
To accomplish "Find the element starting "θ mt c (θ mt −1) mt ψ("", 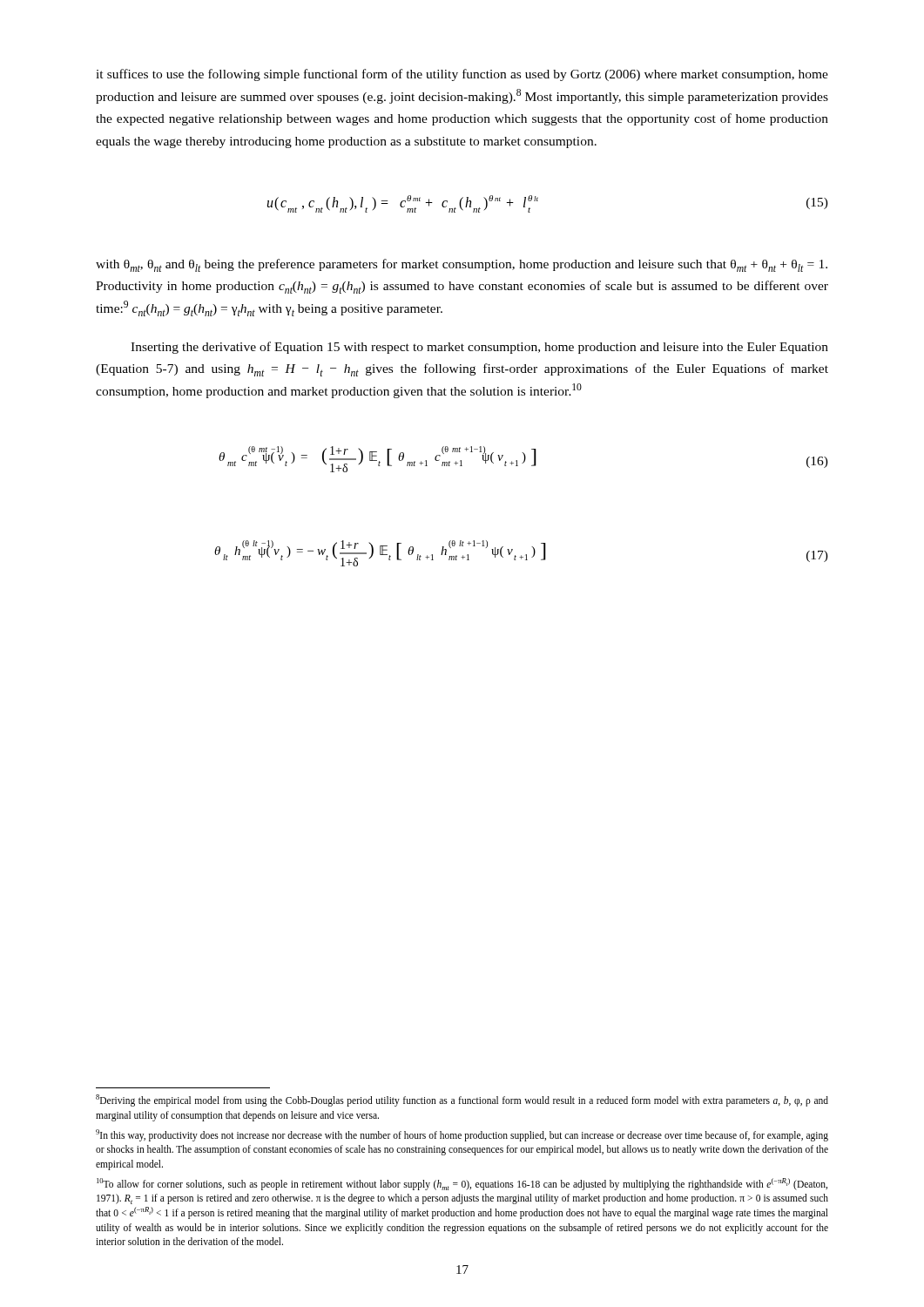I will pos(523,461).
